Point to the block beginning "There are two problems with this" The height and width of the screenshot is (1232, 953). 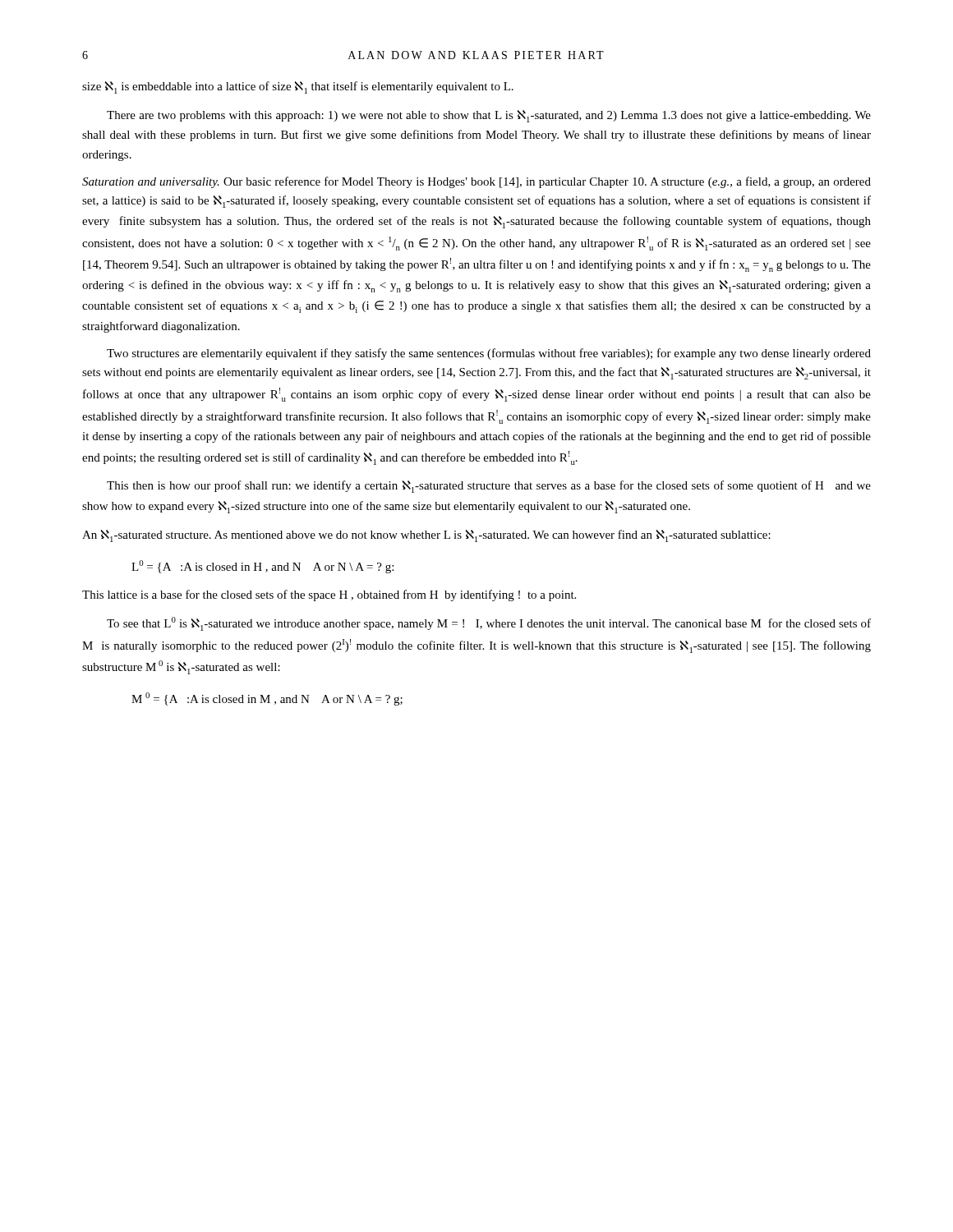tap(476, 135)
